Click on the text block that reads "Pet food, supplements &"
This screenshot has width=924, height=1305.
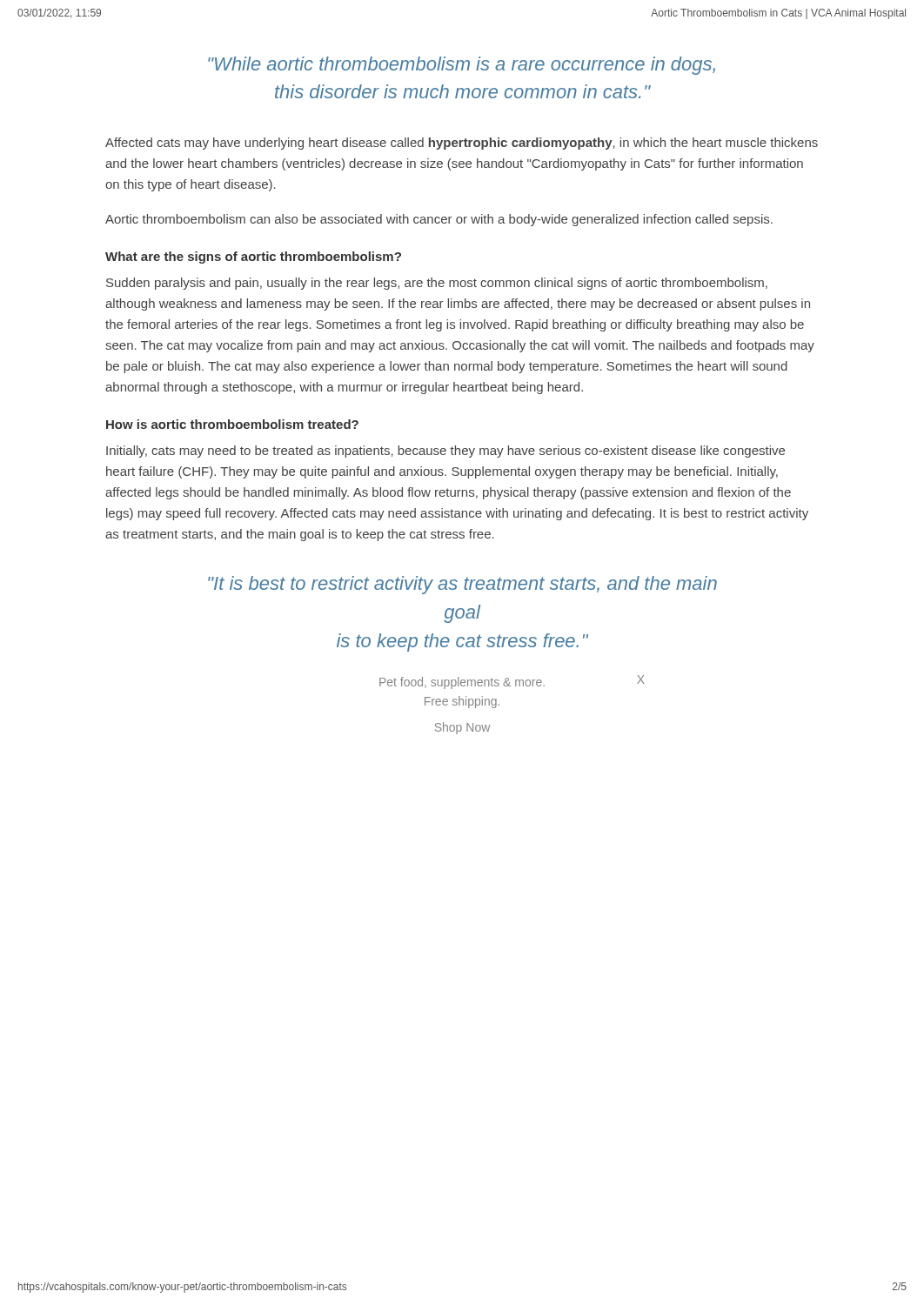point(462,692)
